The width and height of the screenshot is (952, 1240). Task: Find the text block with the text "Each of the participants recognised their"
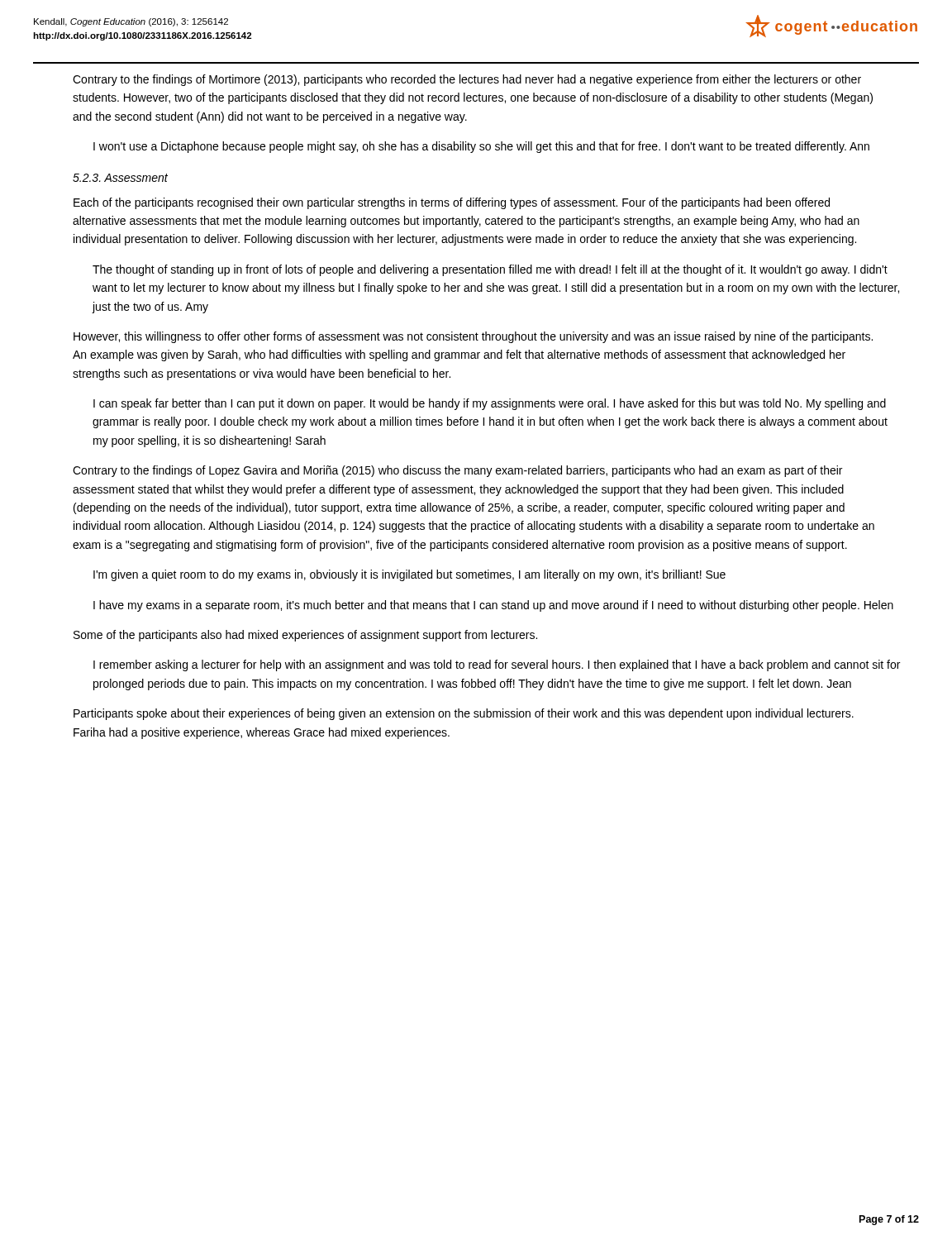click(466, 221)
